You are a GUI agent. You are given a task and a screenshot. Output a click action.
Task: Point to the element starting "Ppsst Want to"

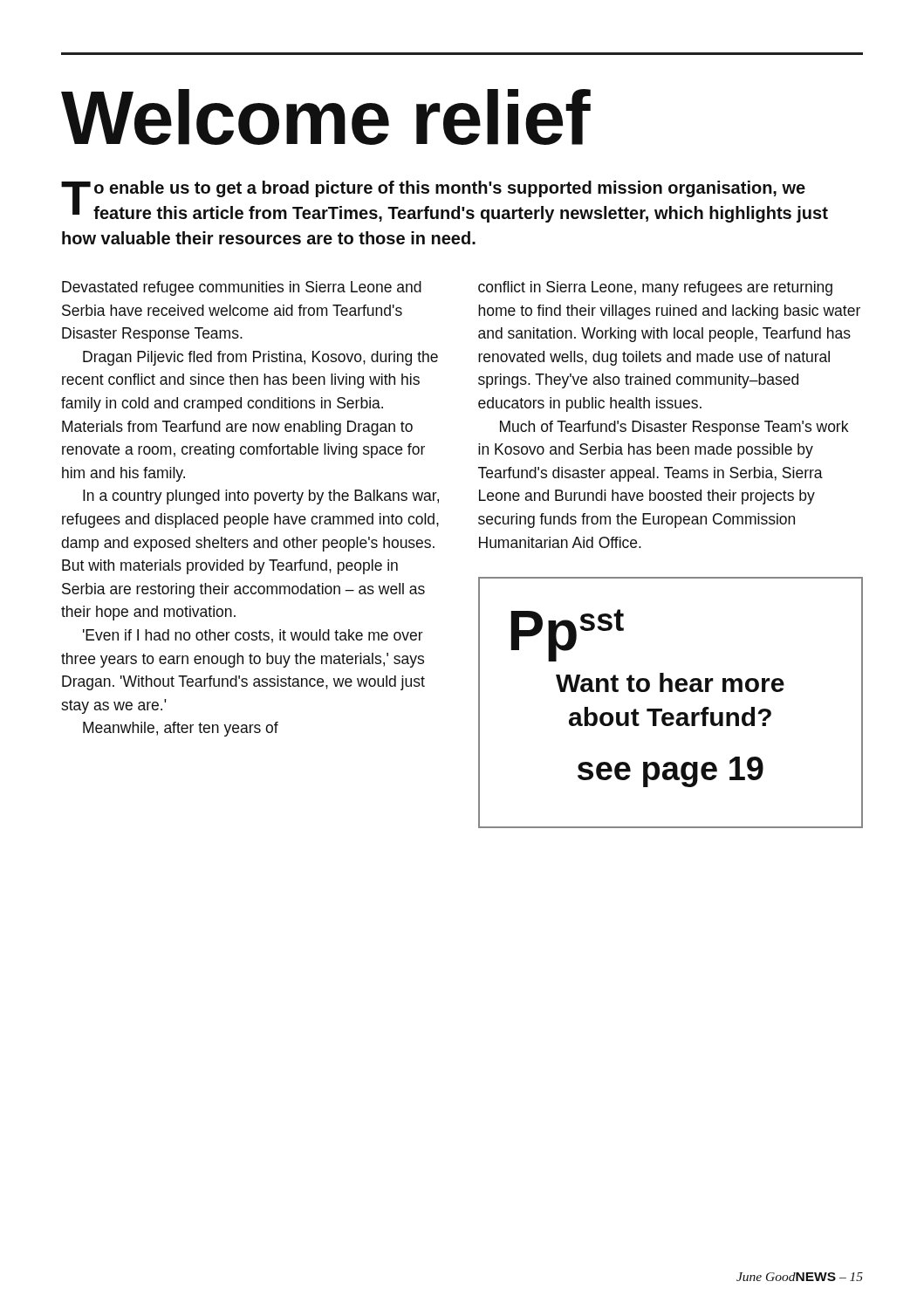tap(670, 697)
